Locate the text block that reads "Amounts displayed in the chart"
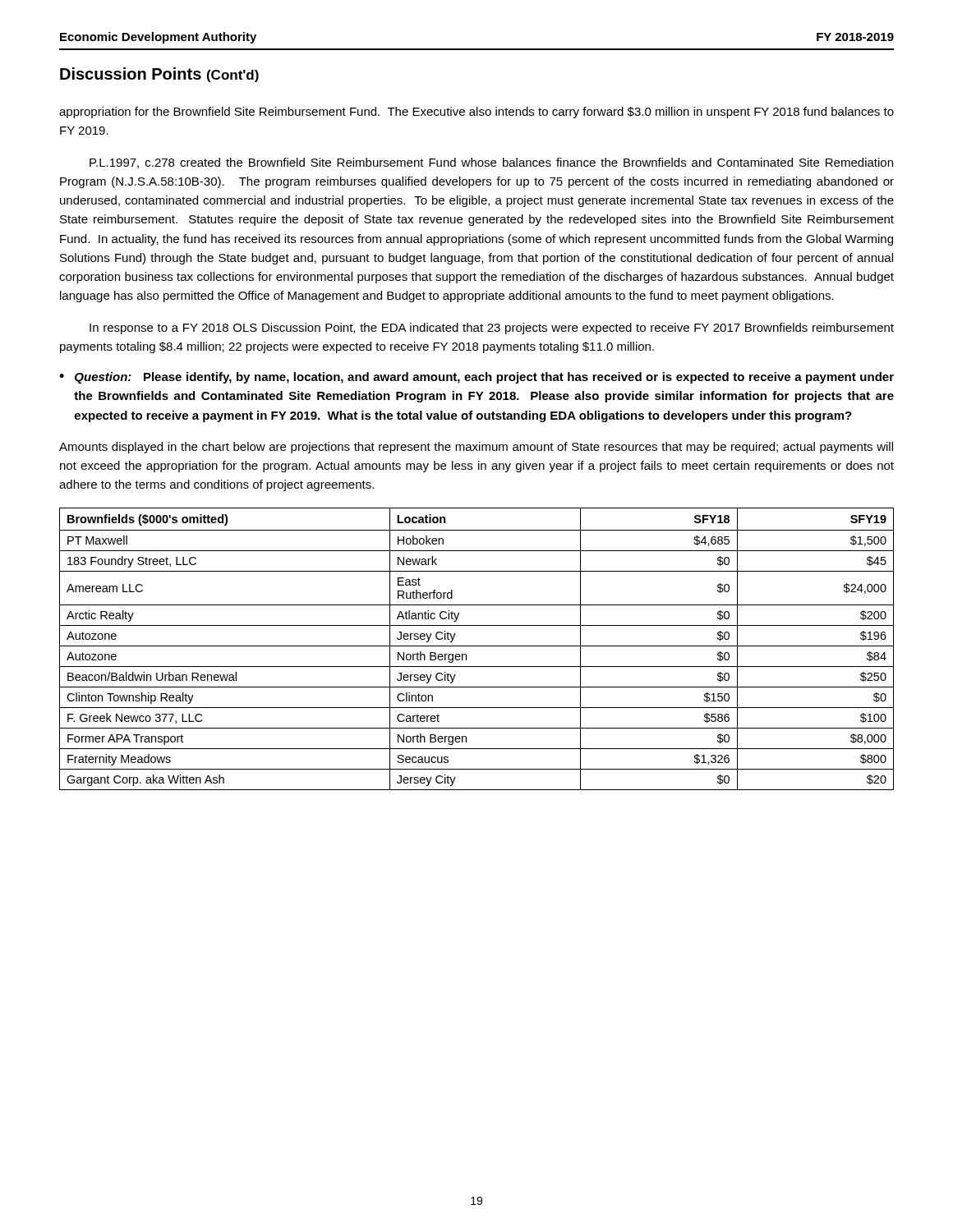 (476, 465)
